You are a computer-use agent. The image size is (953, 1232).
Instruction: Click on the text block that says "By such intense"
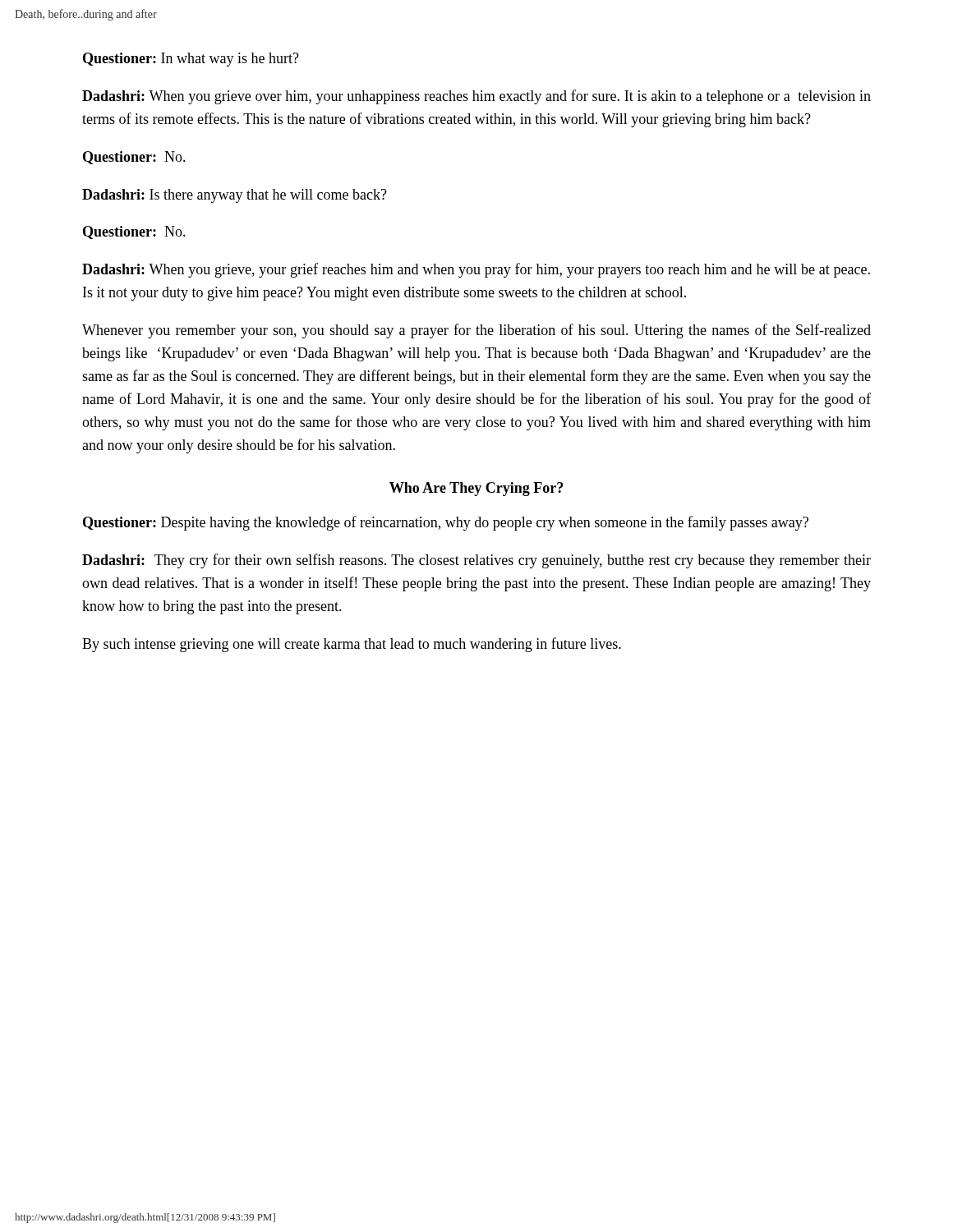[x=352, y=644]
